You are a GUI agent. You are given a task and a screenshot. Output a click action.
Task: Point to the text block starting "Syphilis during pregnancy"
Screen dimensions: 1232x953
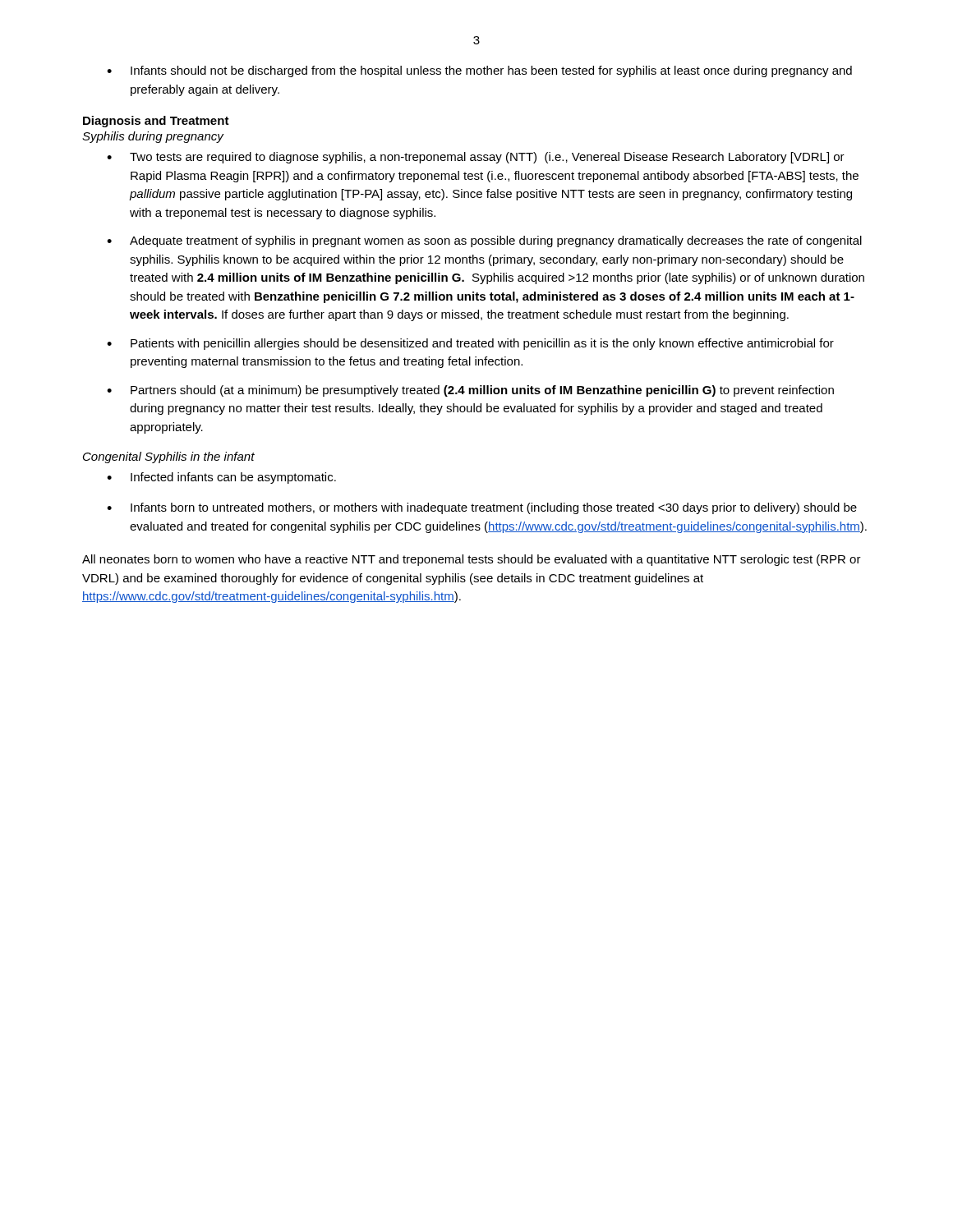pos(153,136)
